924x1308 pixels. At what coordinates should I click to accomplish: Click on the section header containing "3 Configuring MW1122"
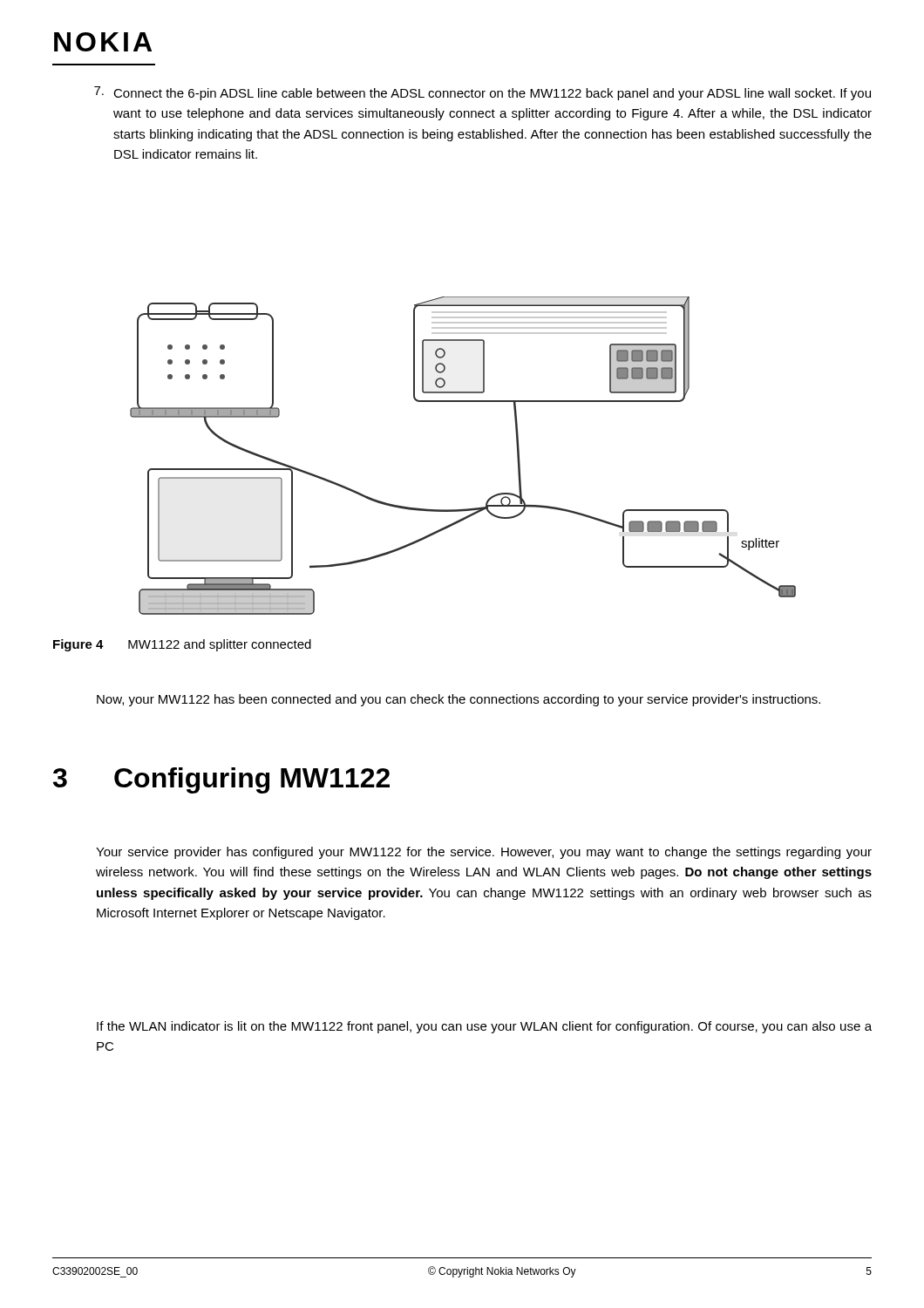(221, 778)
